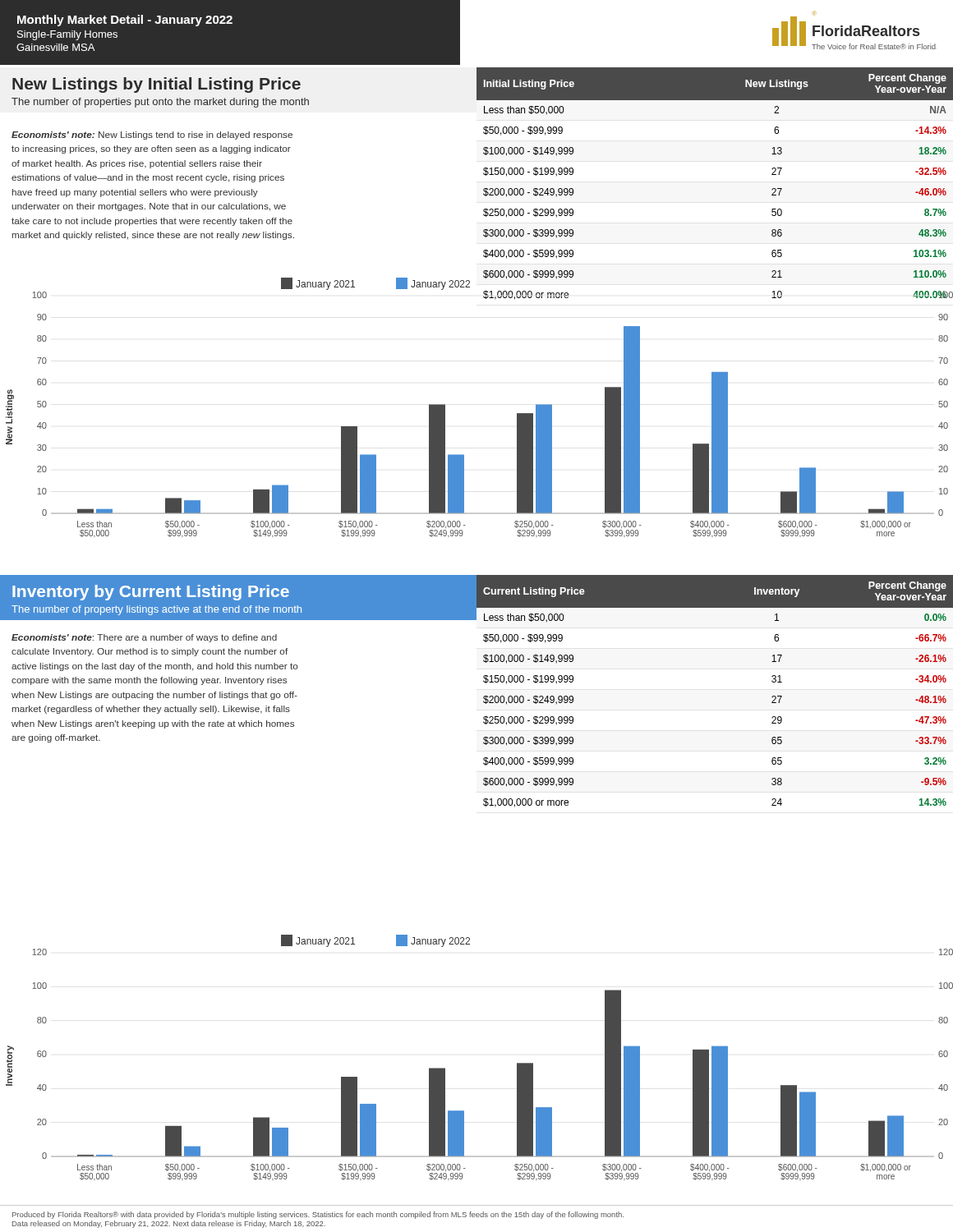Click on the text block that says "The number of property"
Screen dimensions: 1232x953
157,609
